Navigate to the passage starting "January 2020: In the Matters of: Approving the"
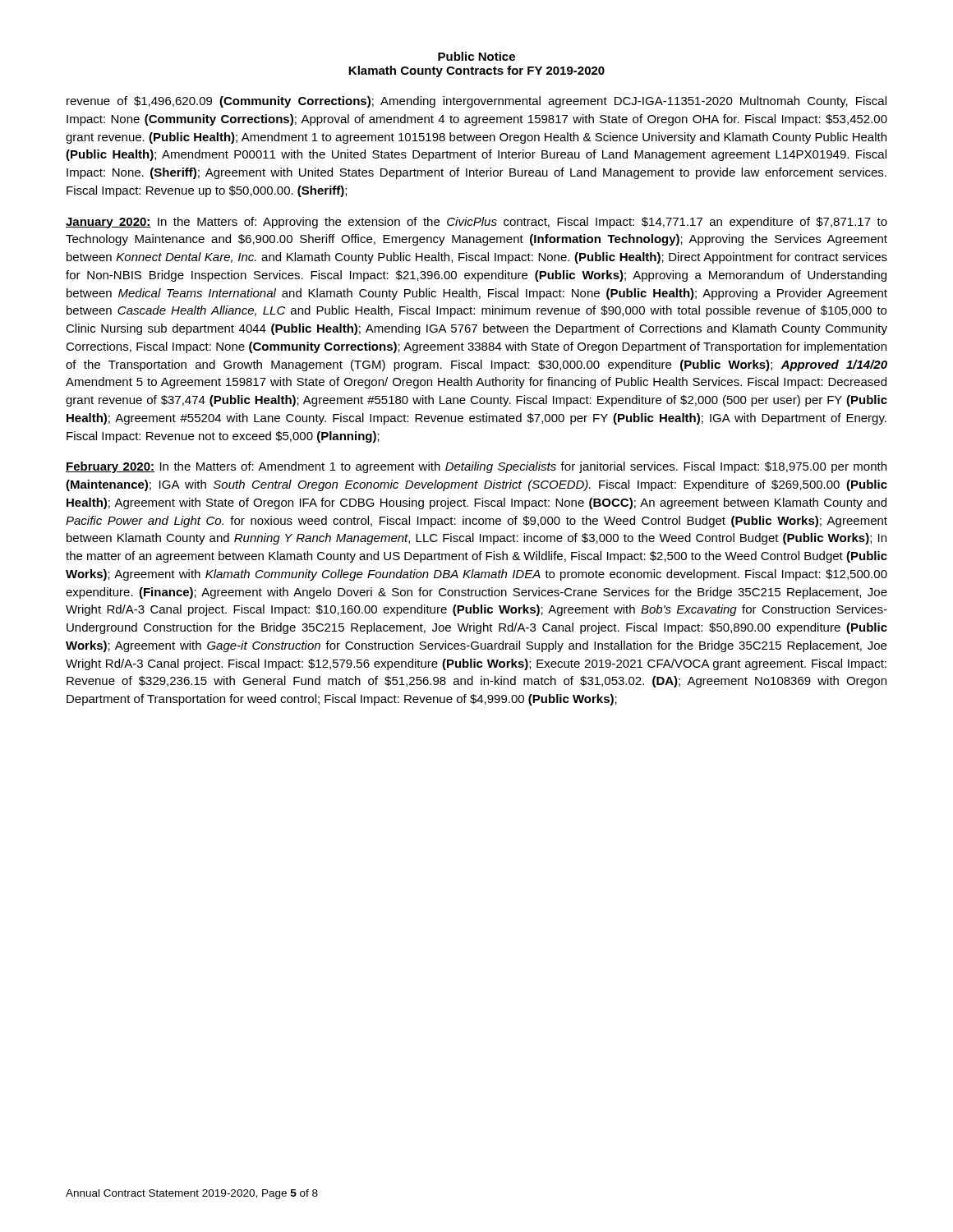Image resolution: width=953 pixels, height=1232 pixels. tap(476, 328)
